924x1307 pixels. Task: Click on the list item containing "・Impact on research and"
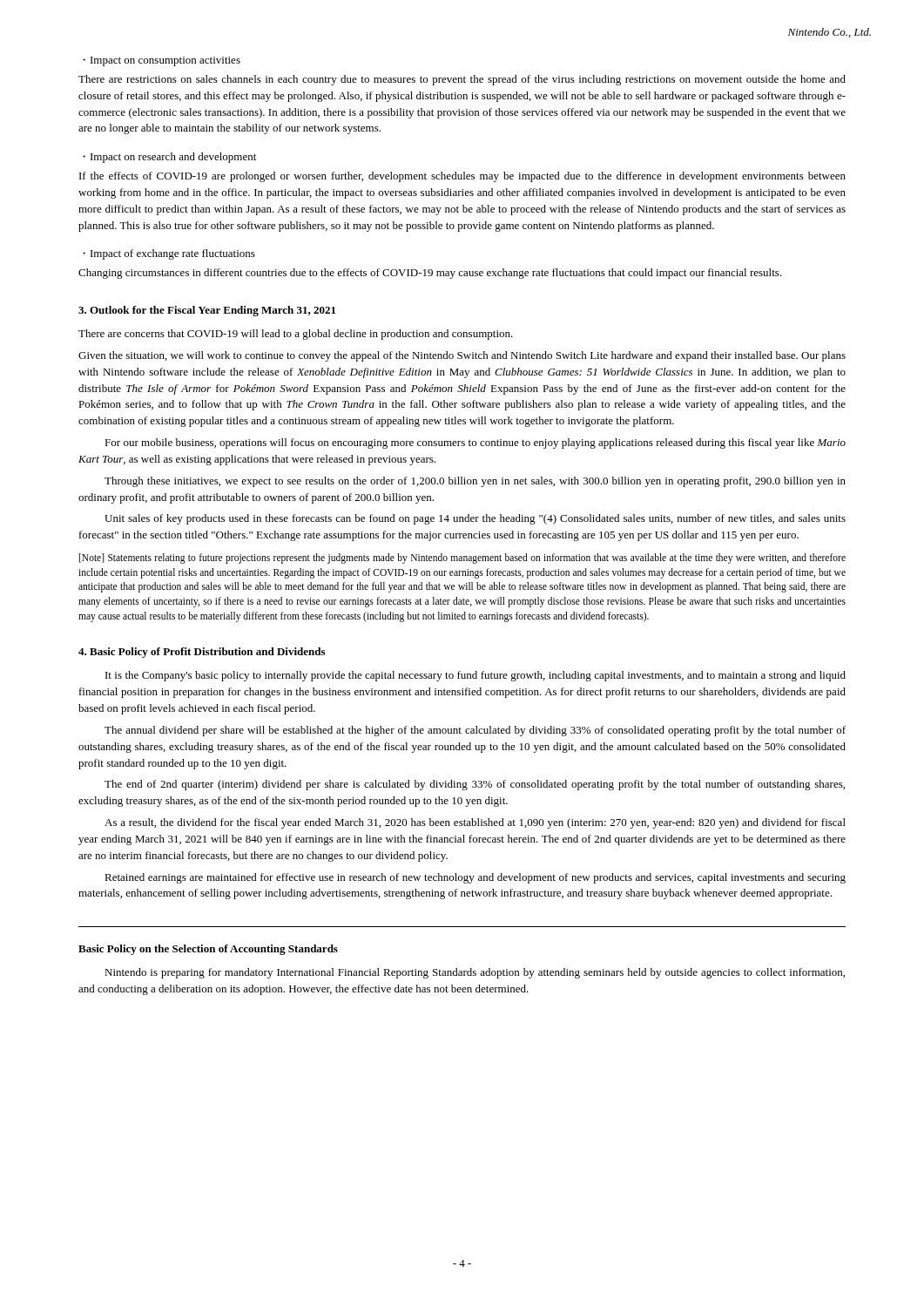pos(462,192)
